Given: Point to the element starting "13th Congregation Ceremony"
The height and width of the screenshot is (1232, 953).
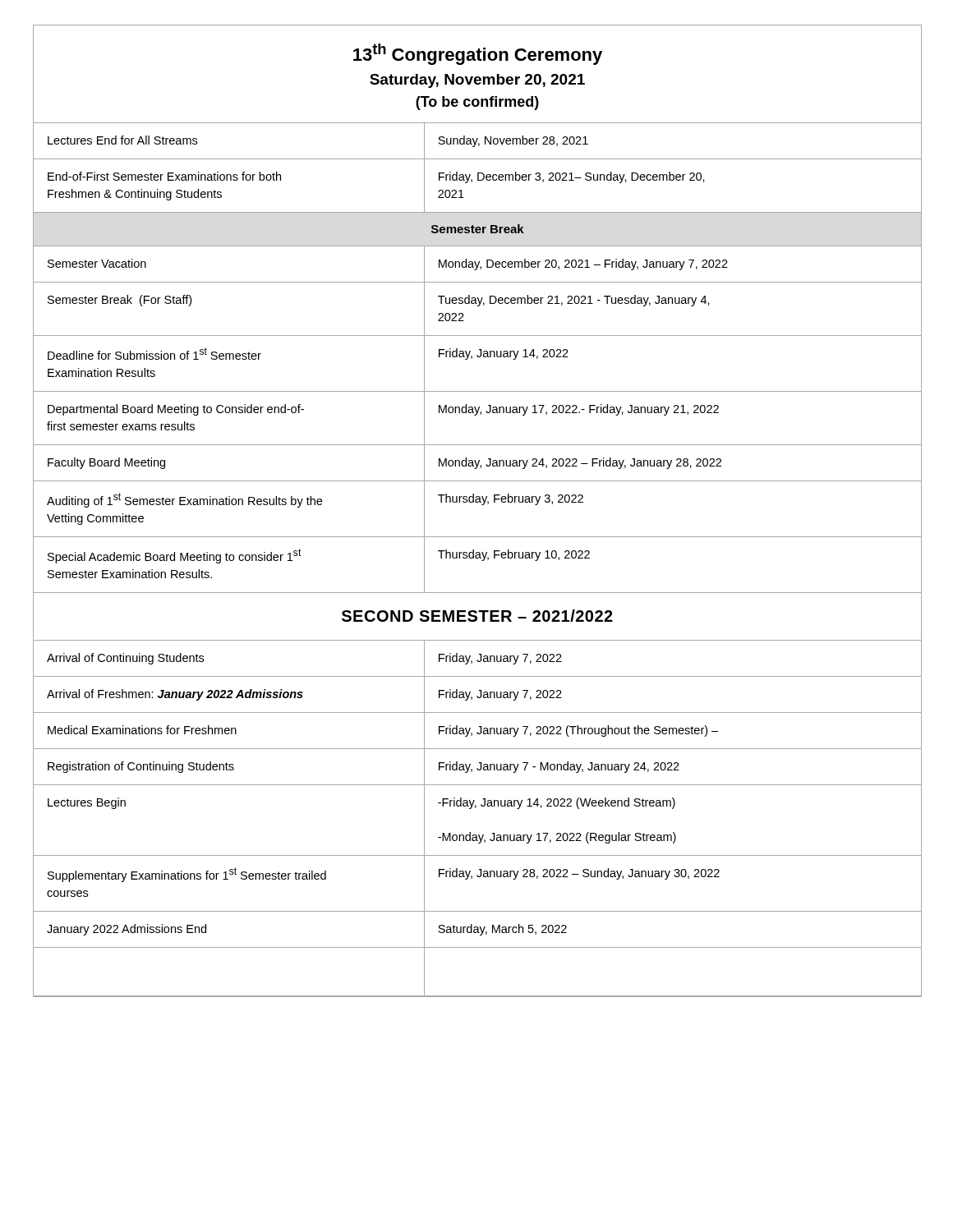Looking at the screenshot, I should coord(477,53).
